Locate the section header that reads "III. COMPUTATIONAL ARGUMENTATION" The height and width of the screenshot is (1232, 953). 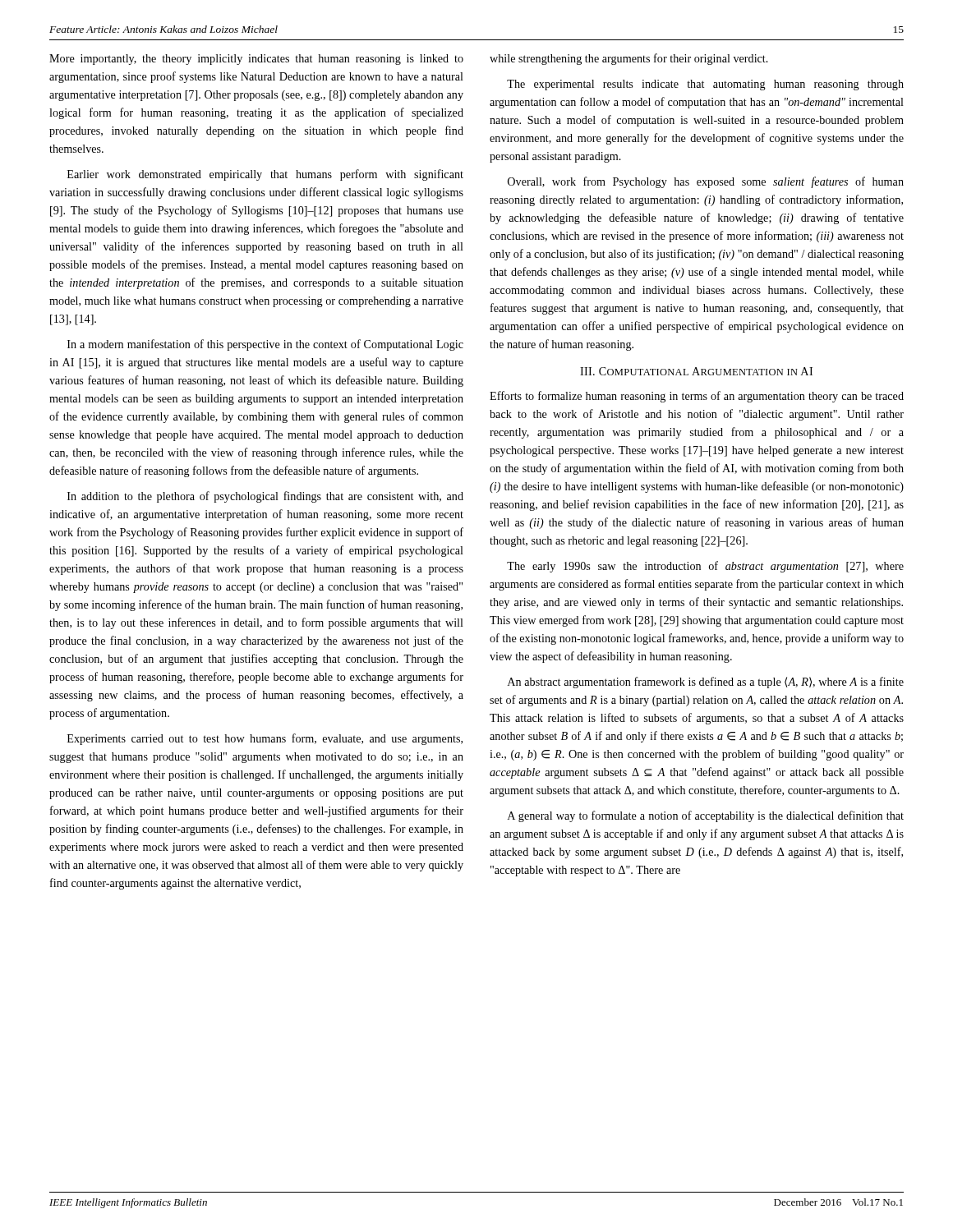[x=697, y=371]
